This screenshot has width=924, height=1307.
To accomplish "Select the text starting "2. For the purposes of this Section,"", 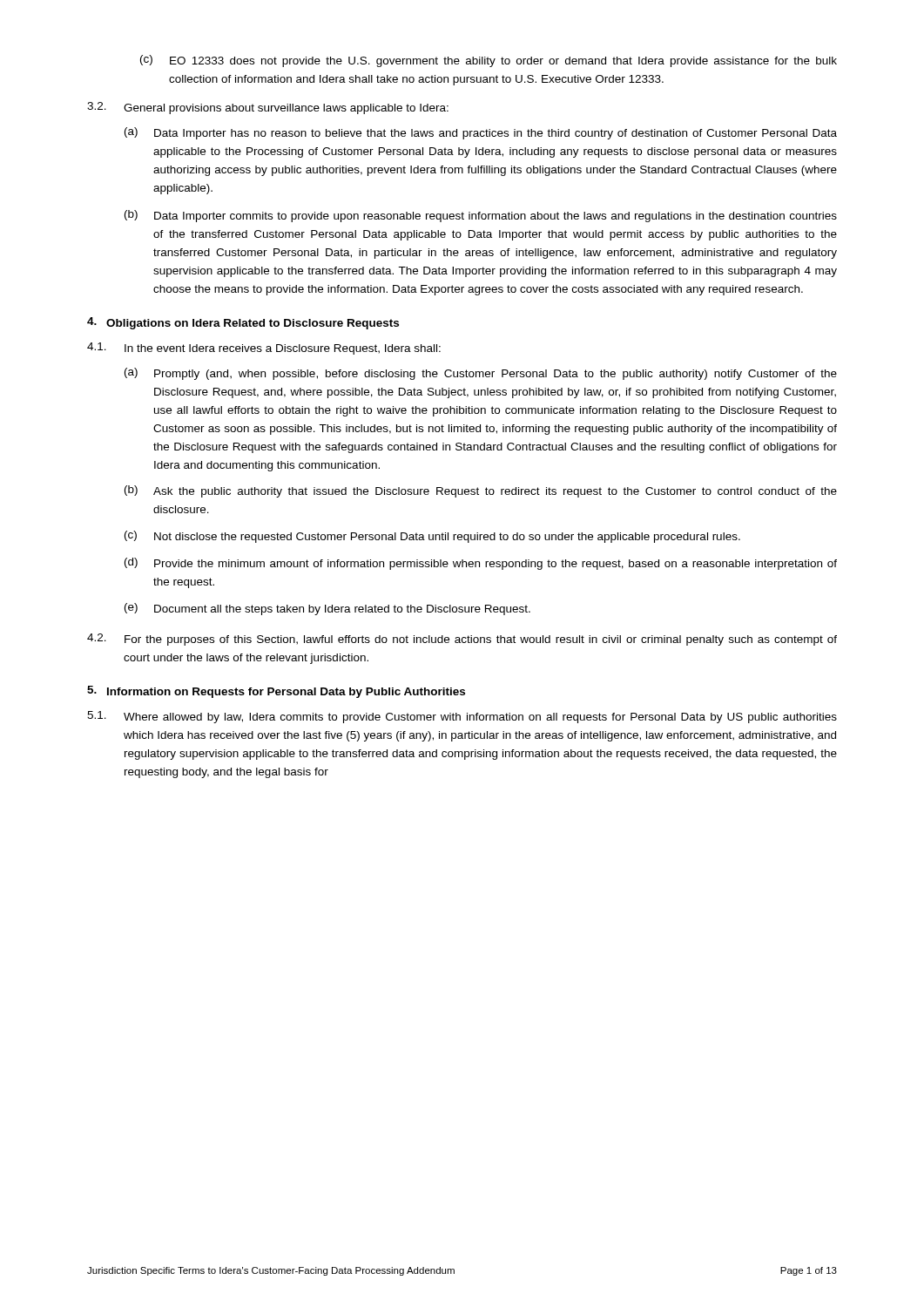I will 462,649.
